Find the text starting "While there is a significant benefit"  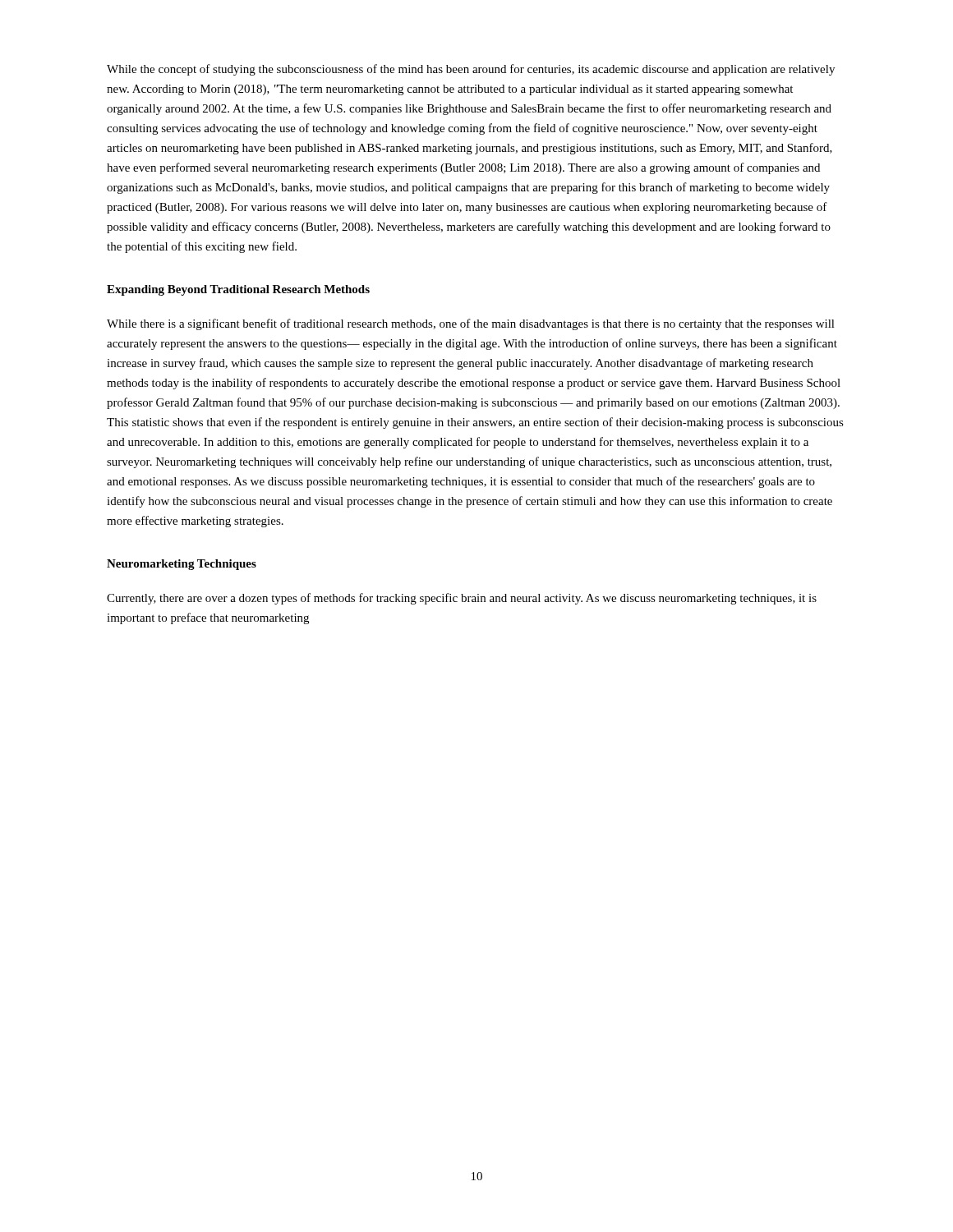click(476, 422)
